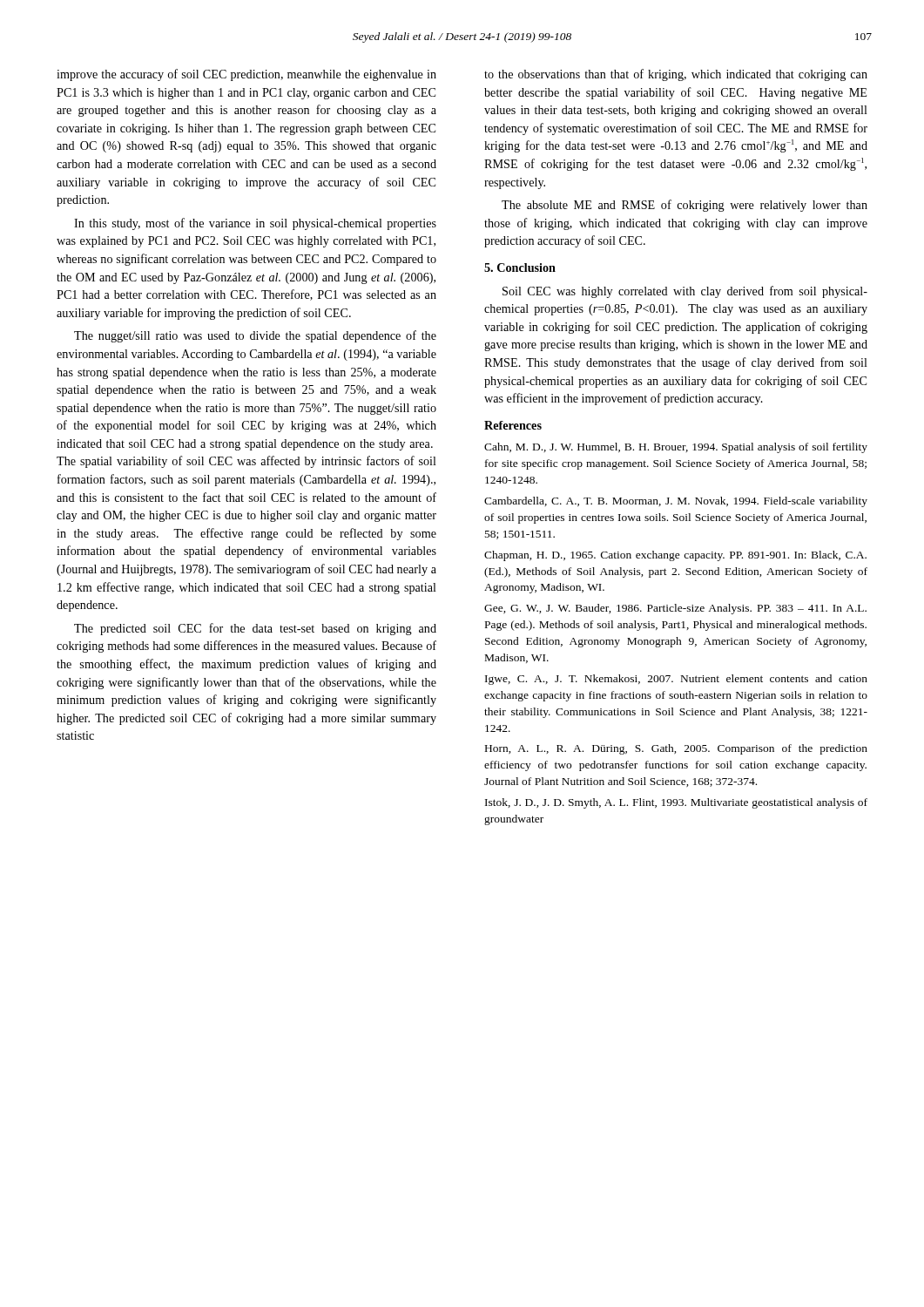Screen dimensions: 1307x924
Task: Select the passage starting "In this study, most of the variance in"
Action: [x=246, y=268]
